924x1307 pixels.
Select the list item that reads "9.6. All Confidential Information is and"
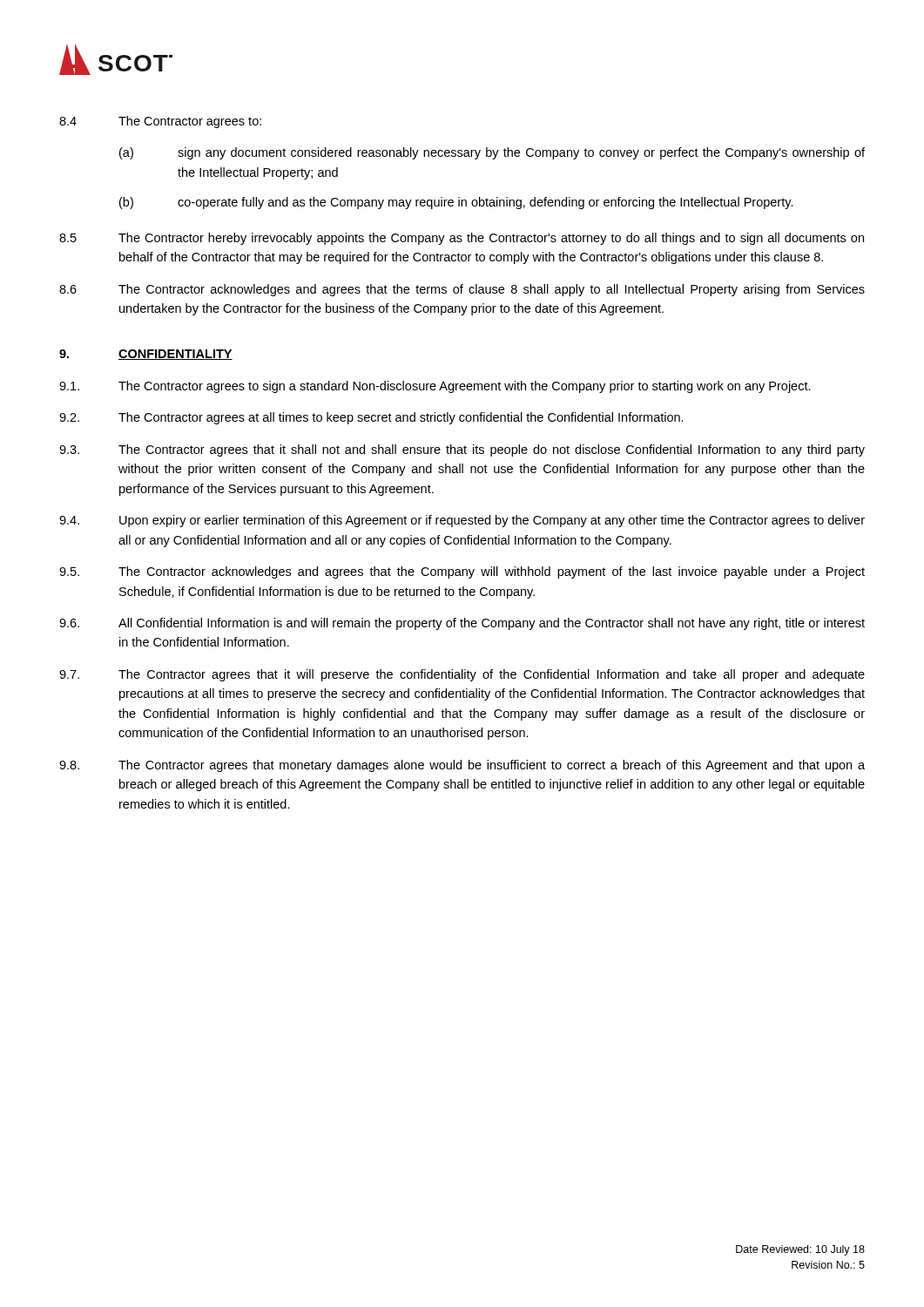tap(462, 633)
